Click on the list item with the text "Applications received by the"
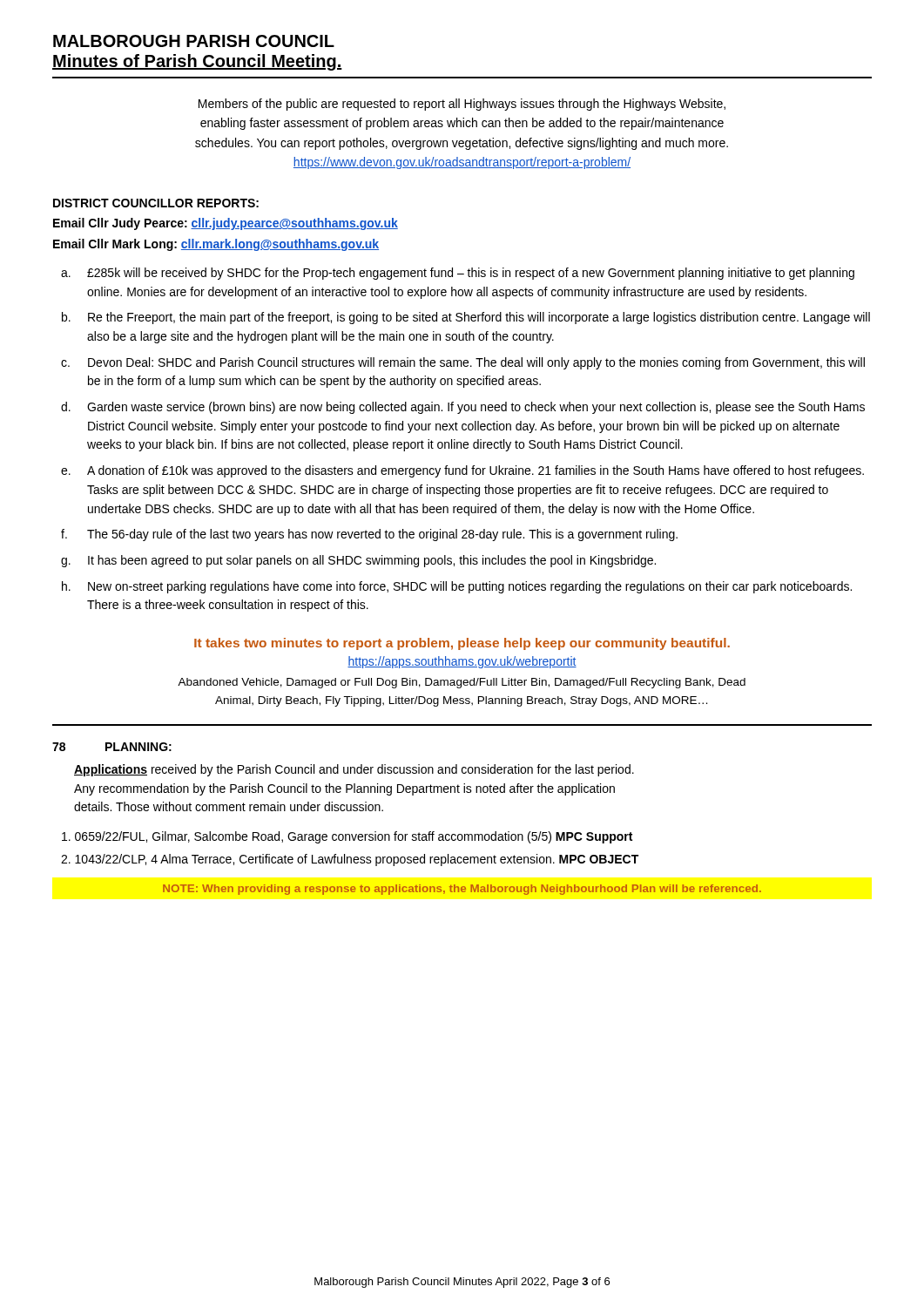Image resolution: width=924 pixels, height=1307 pixels. [x=354, y=788]
